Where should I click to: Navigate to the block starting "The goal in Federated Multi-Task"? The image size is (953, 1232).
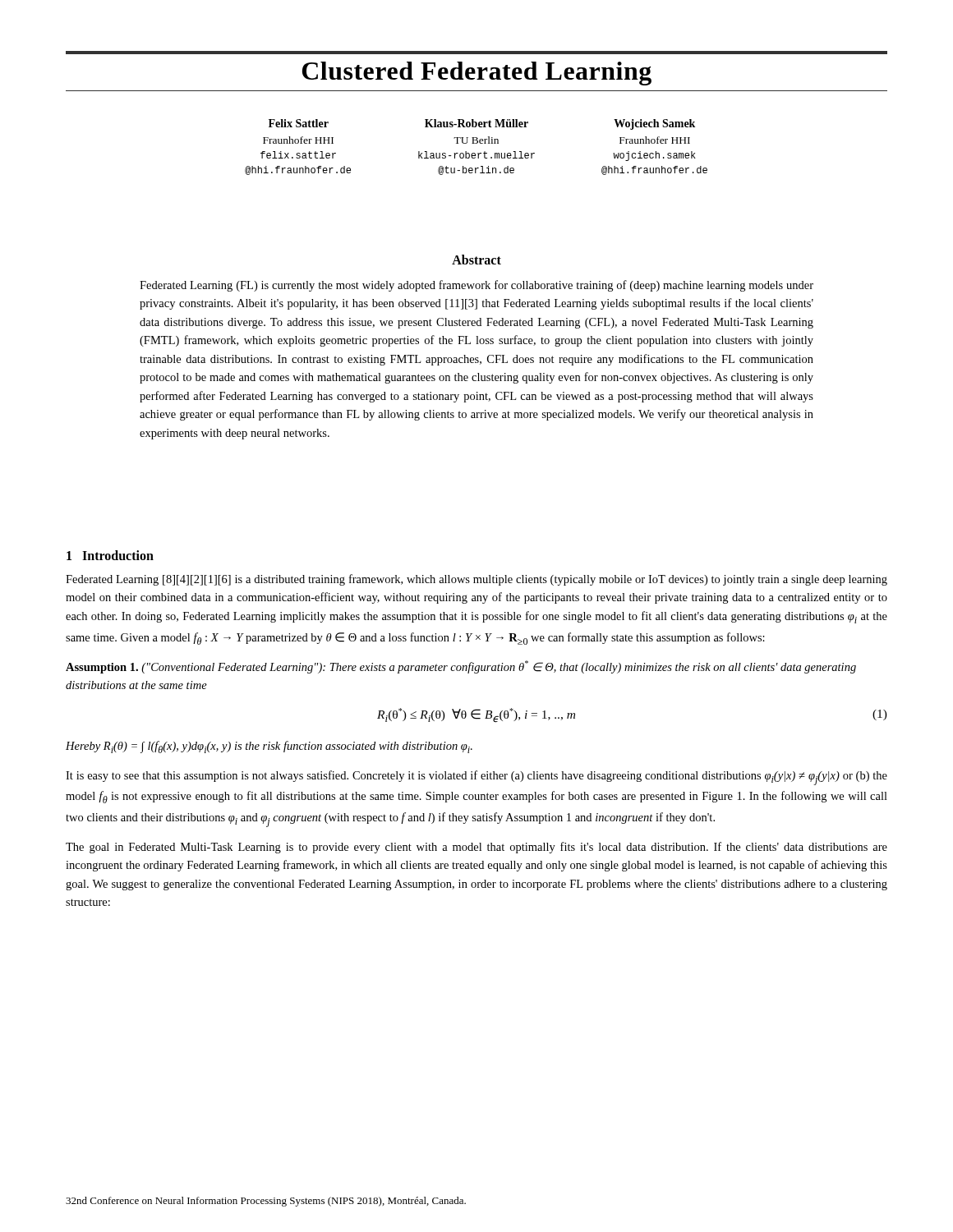coord(476,874)
